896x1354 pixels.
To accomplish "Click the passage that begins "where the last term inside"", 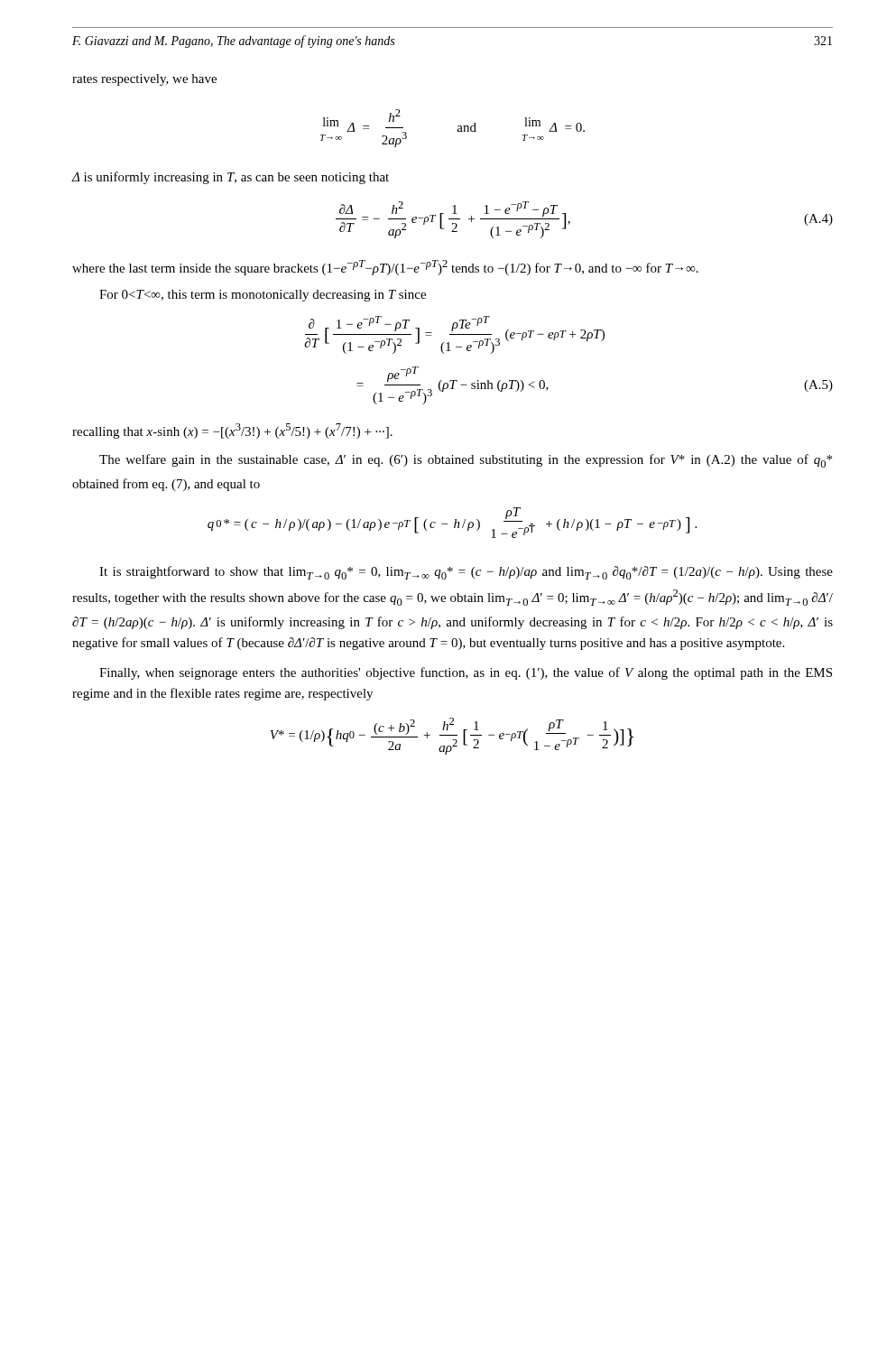I will tap(386, 266).
